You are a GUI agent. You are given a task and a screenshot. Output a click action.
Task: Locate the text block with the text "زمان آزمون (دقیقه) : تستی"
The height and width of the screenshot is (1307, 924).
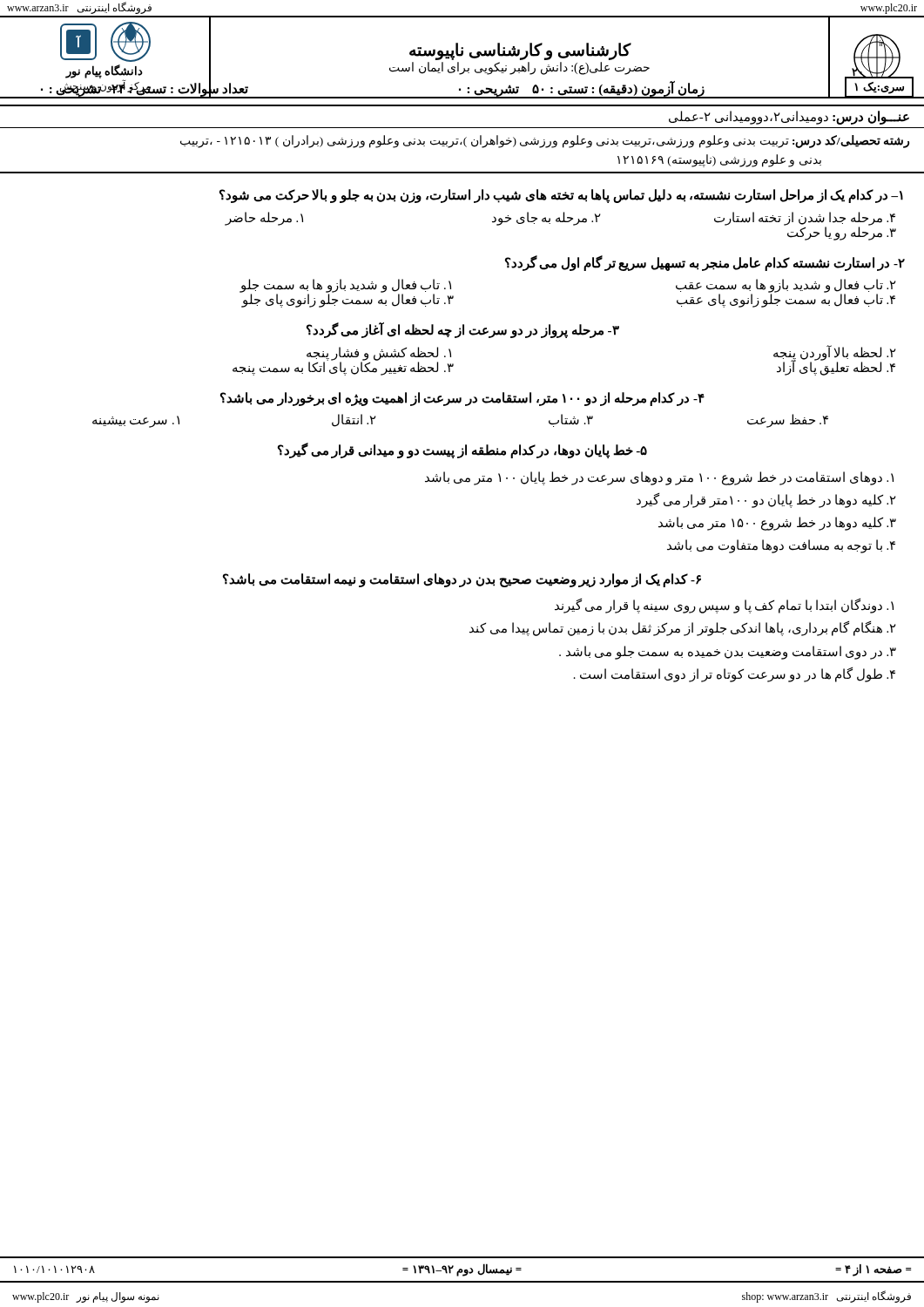[x=580, y=89]
